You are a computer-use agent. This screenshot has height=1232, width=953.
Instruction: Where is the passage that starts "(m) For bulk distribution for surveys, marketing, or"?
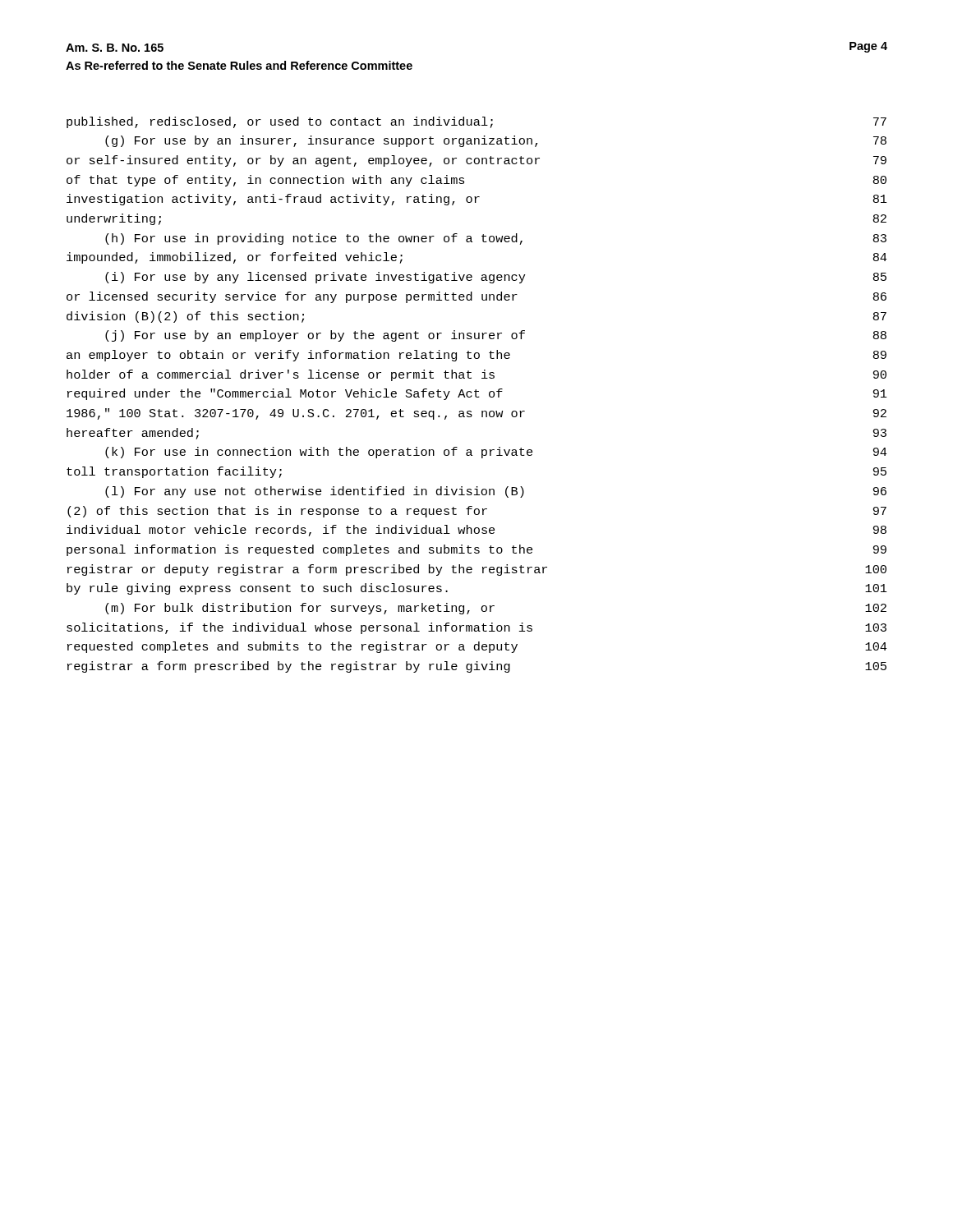(x=476, y=639)
